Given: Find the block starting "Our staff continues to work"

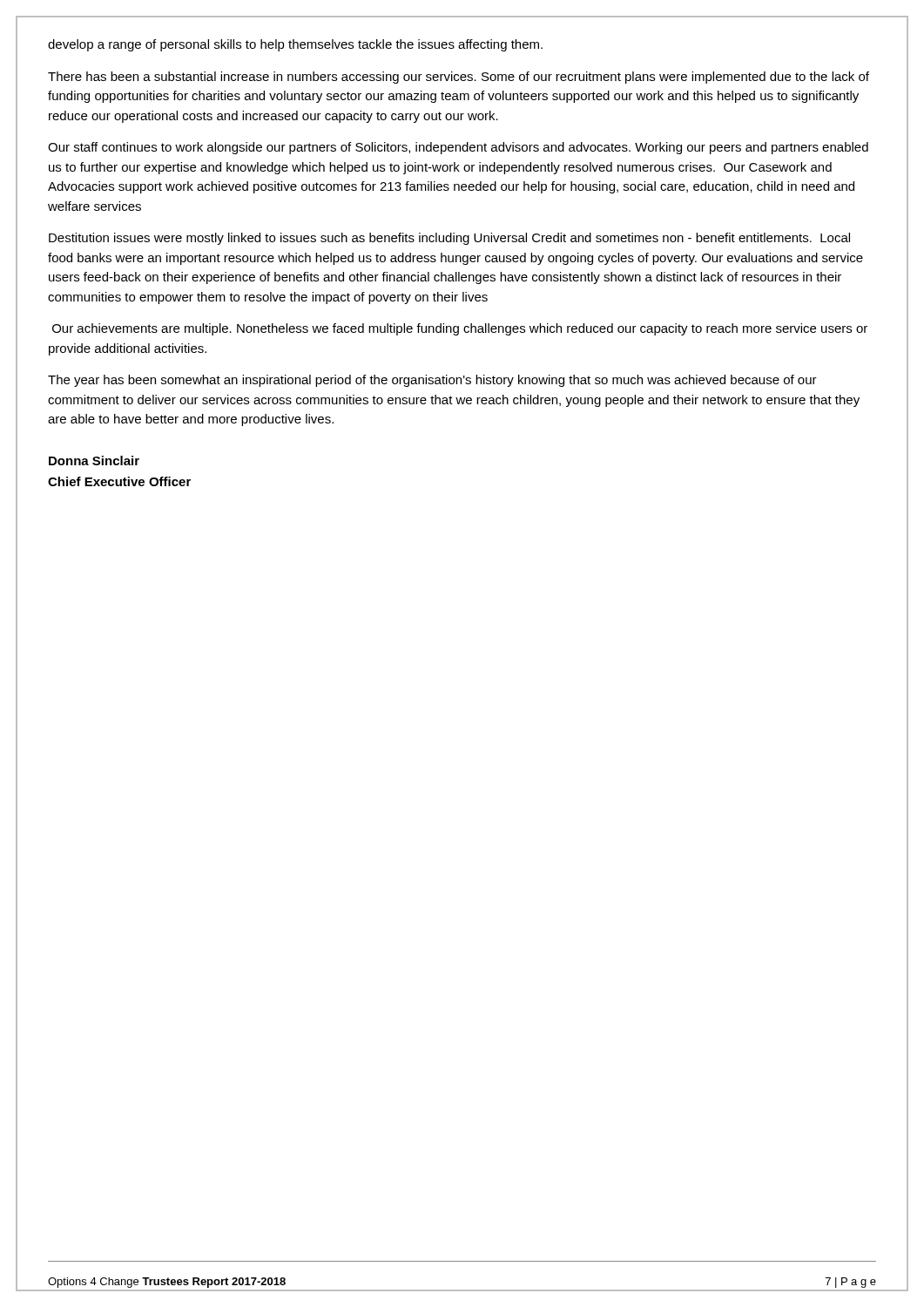Looking at the screenshot, I should click(458, 176).
